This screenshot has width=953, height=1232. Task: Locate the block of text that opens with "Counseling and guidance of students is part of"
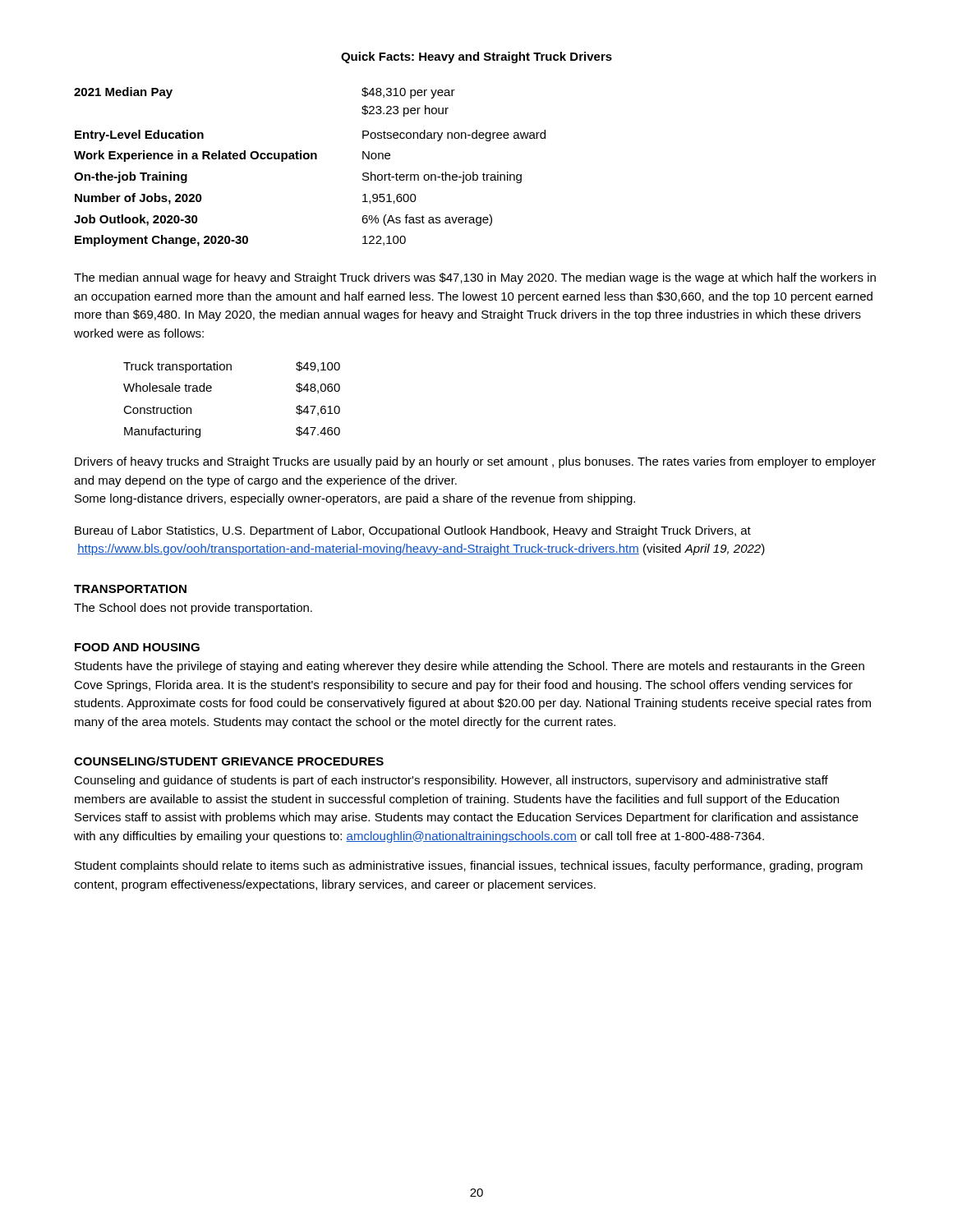pos(466,808)
